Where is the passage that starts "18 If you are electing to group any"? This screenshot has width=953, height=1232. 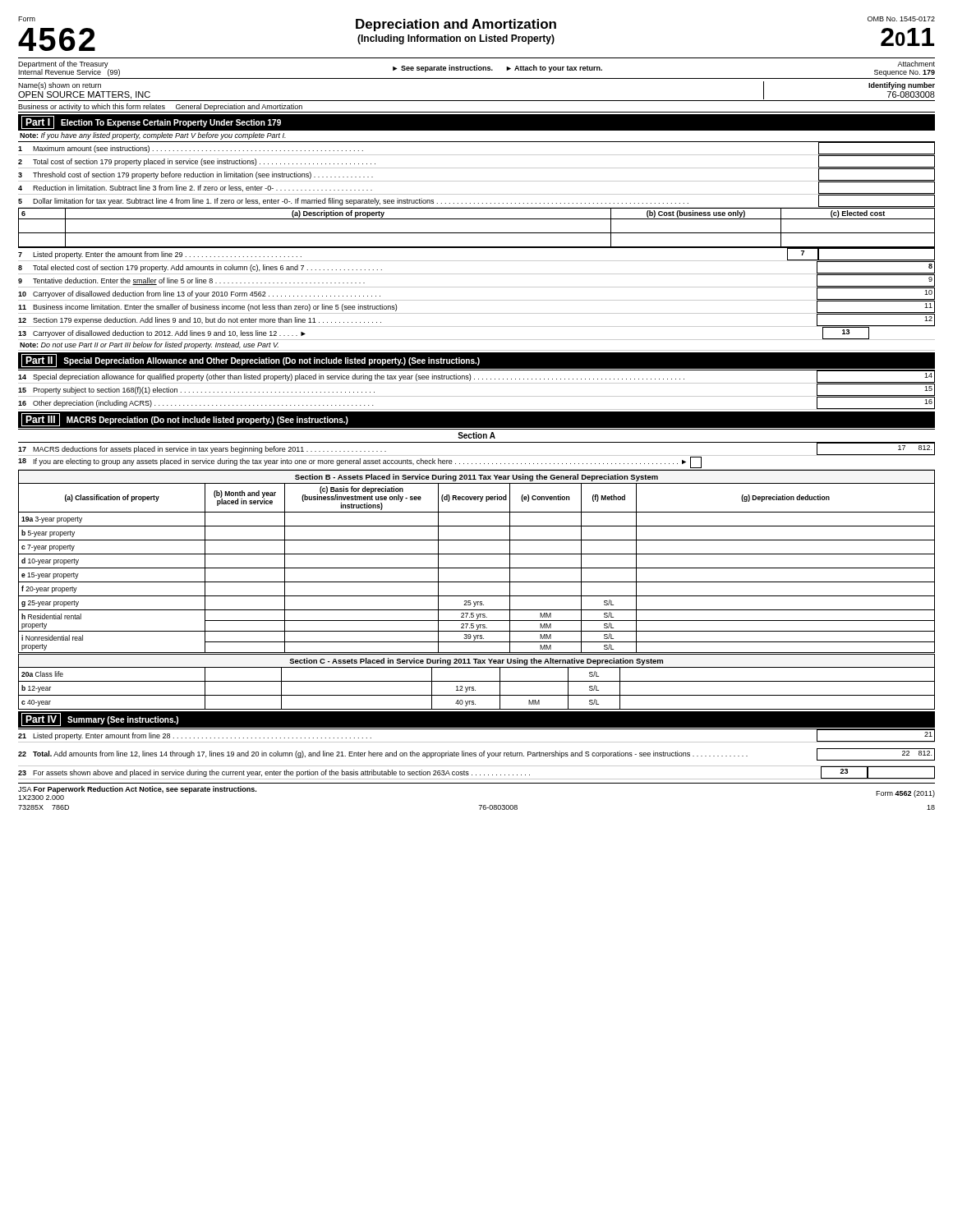click(x=476, y=462)
